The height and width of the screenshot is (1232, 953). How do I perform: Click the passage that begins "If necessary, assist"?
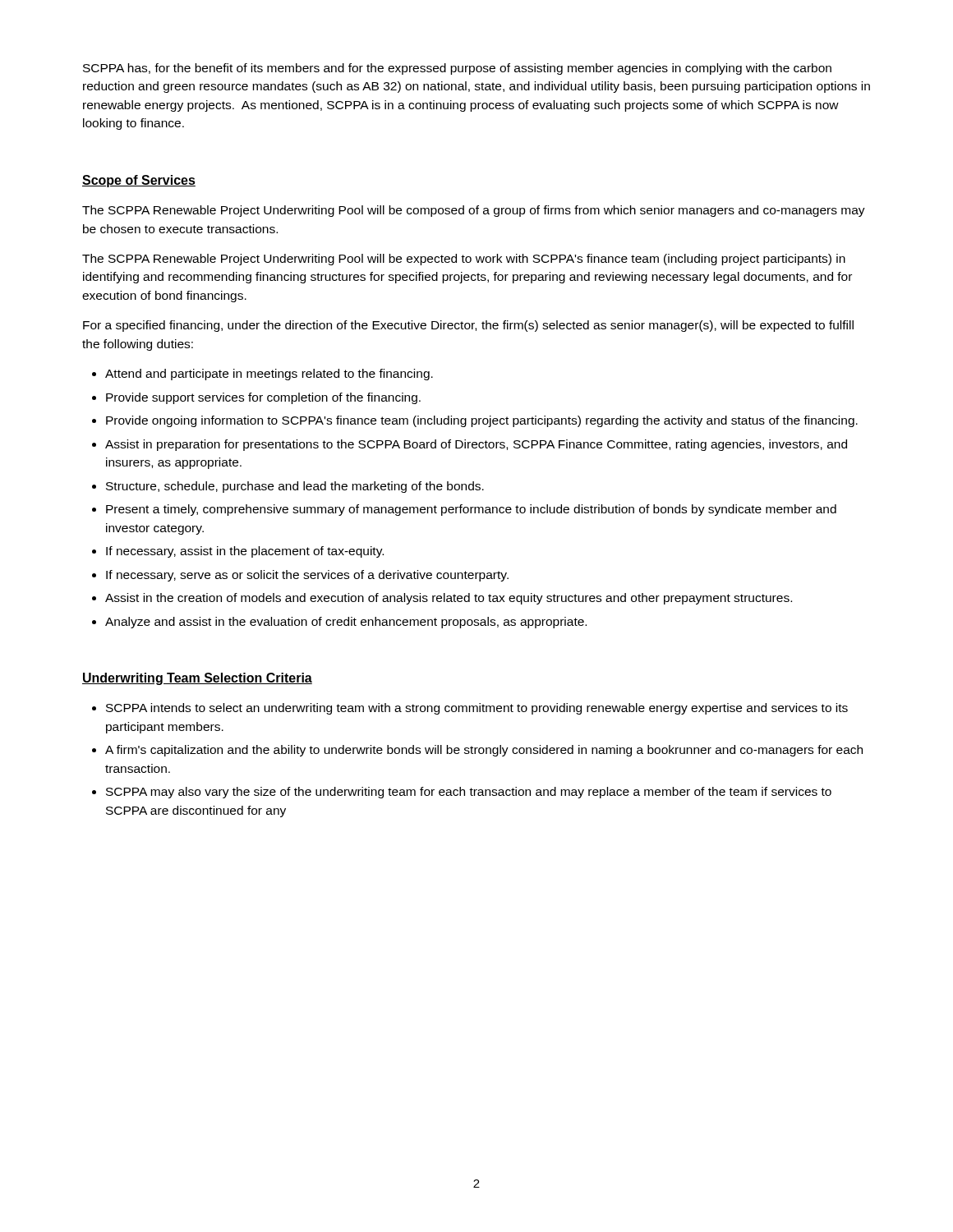coord(245,551)
